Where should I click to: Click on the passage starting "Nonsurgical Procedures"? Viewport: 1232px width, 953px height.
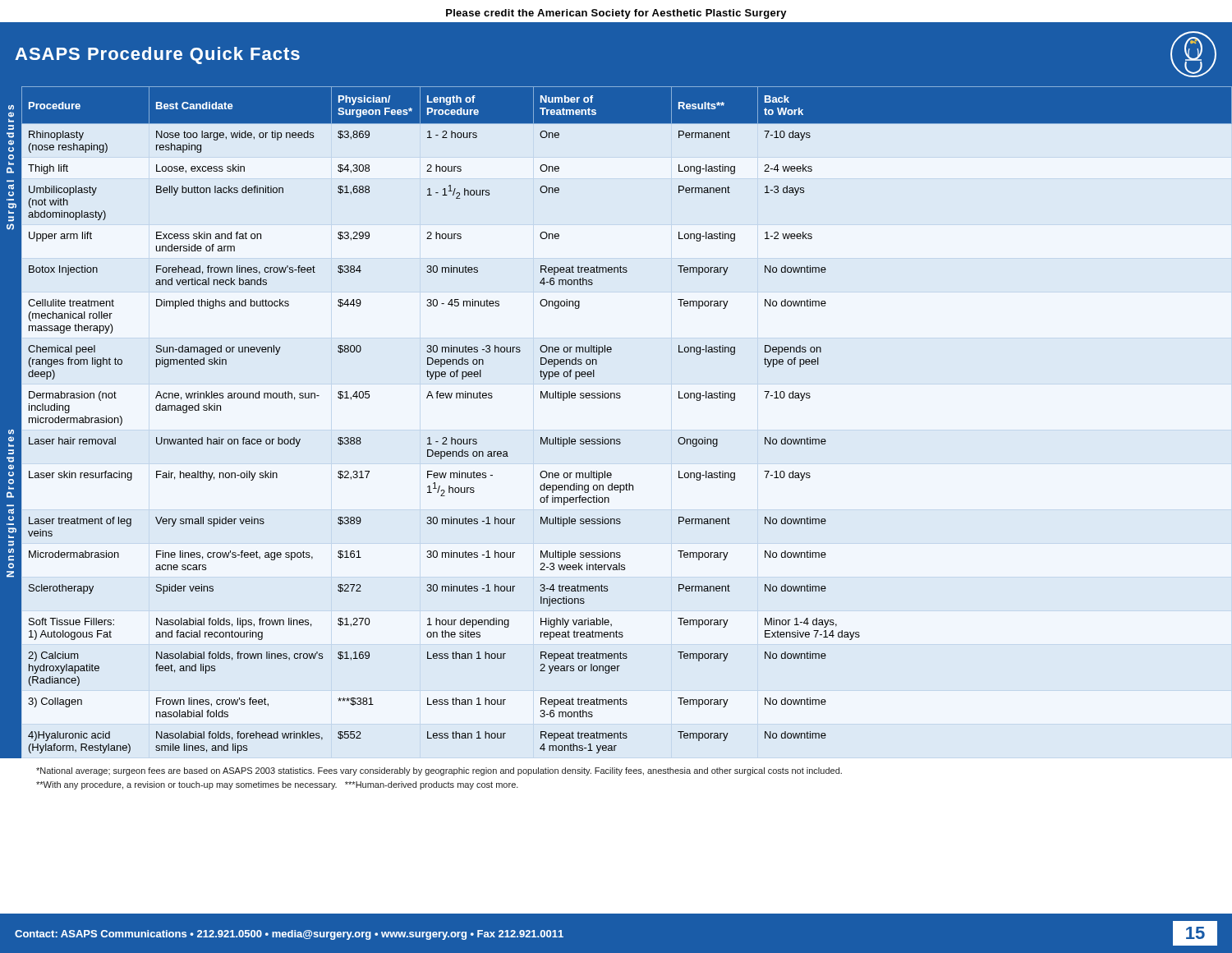coord(11,503)
